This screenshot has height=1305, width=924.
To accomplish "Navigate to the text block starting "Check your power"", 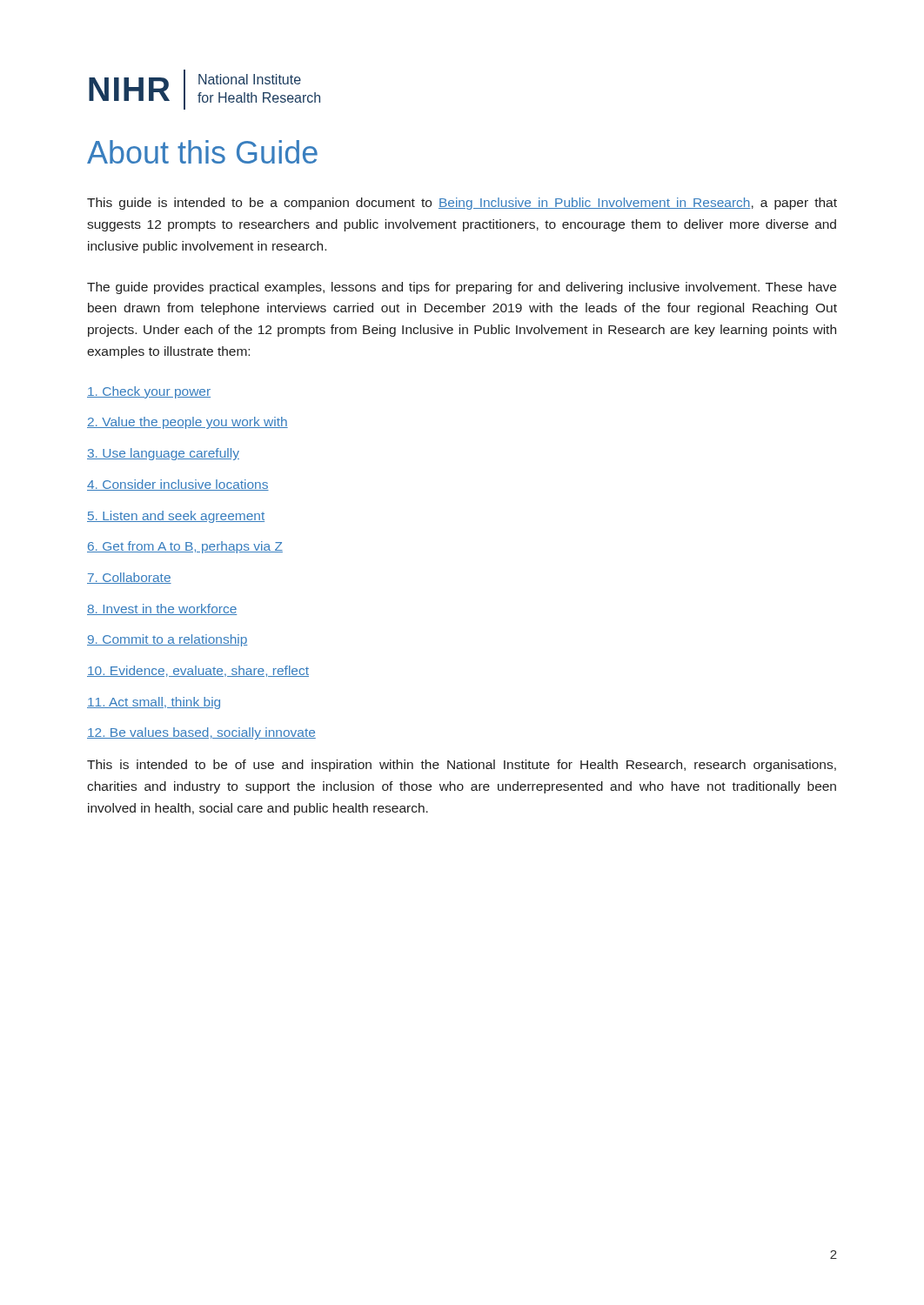I will pyautogui.click(x=149, y=392).
